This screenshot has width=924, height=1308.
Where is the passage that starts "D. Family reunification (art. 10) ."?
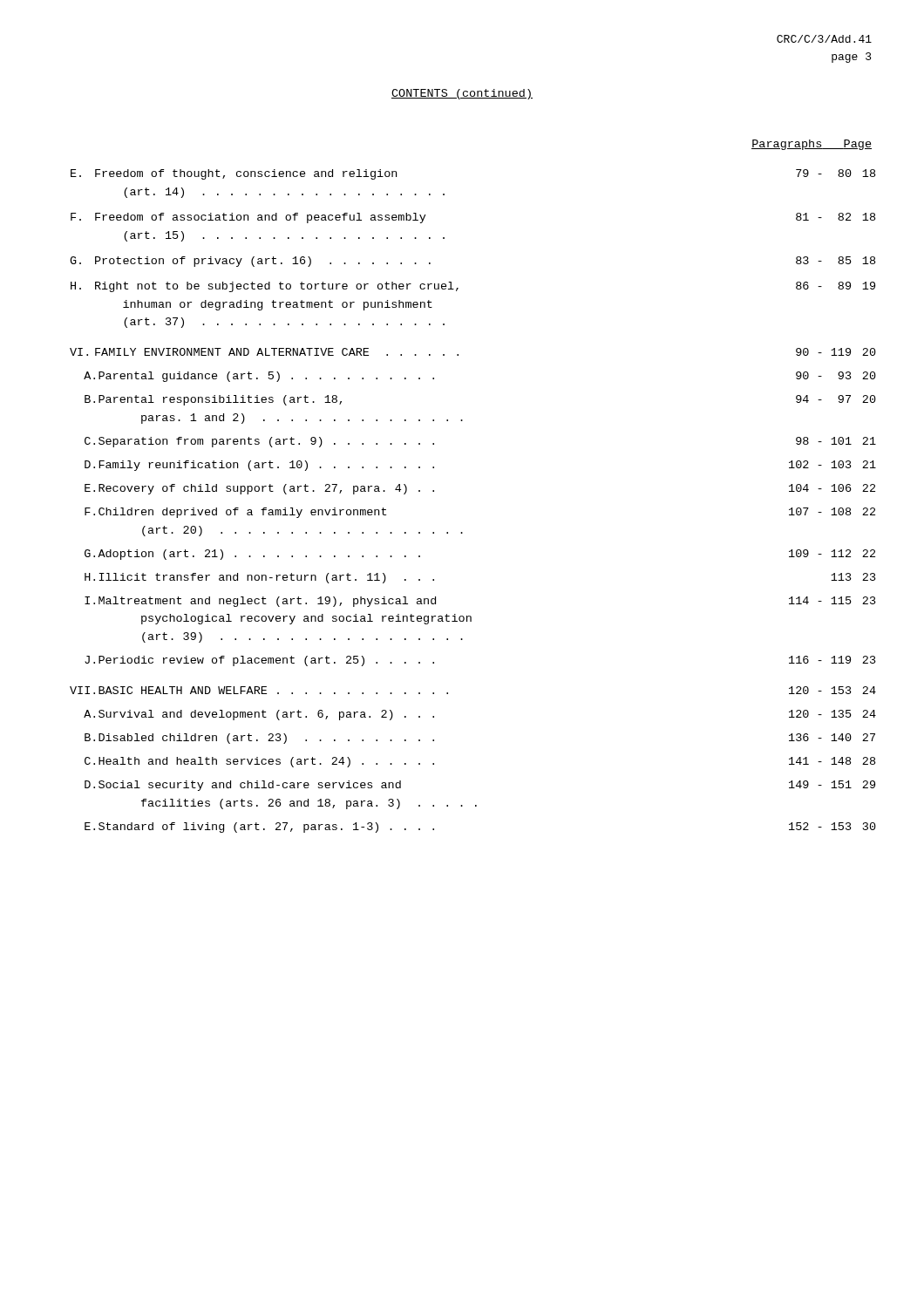tap(193, 465)
